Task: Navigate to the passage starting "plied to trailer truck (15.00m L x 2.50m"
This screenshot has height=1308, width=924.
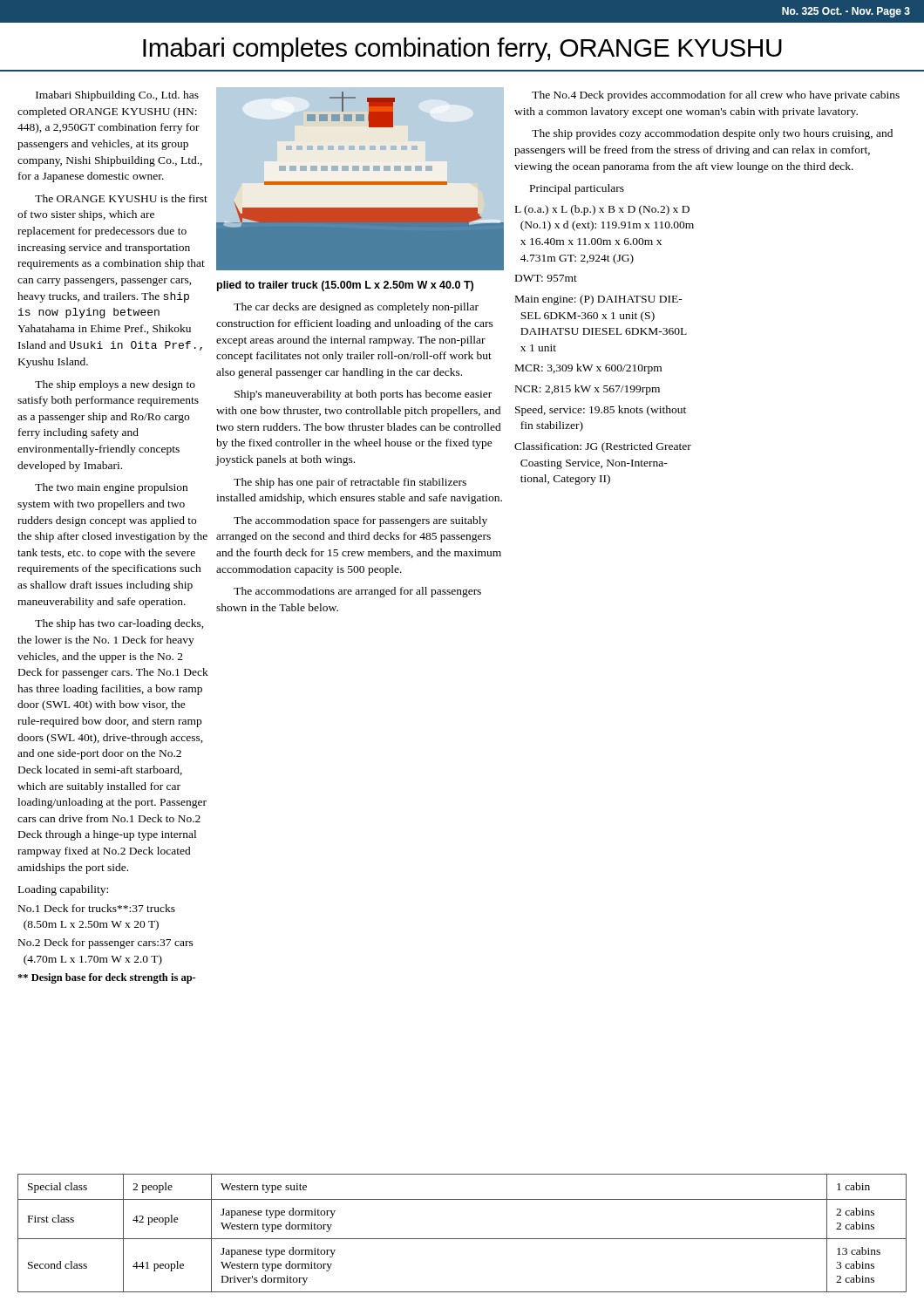Action: coord(345,285)
